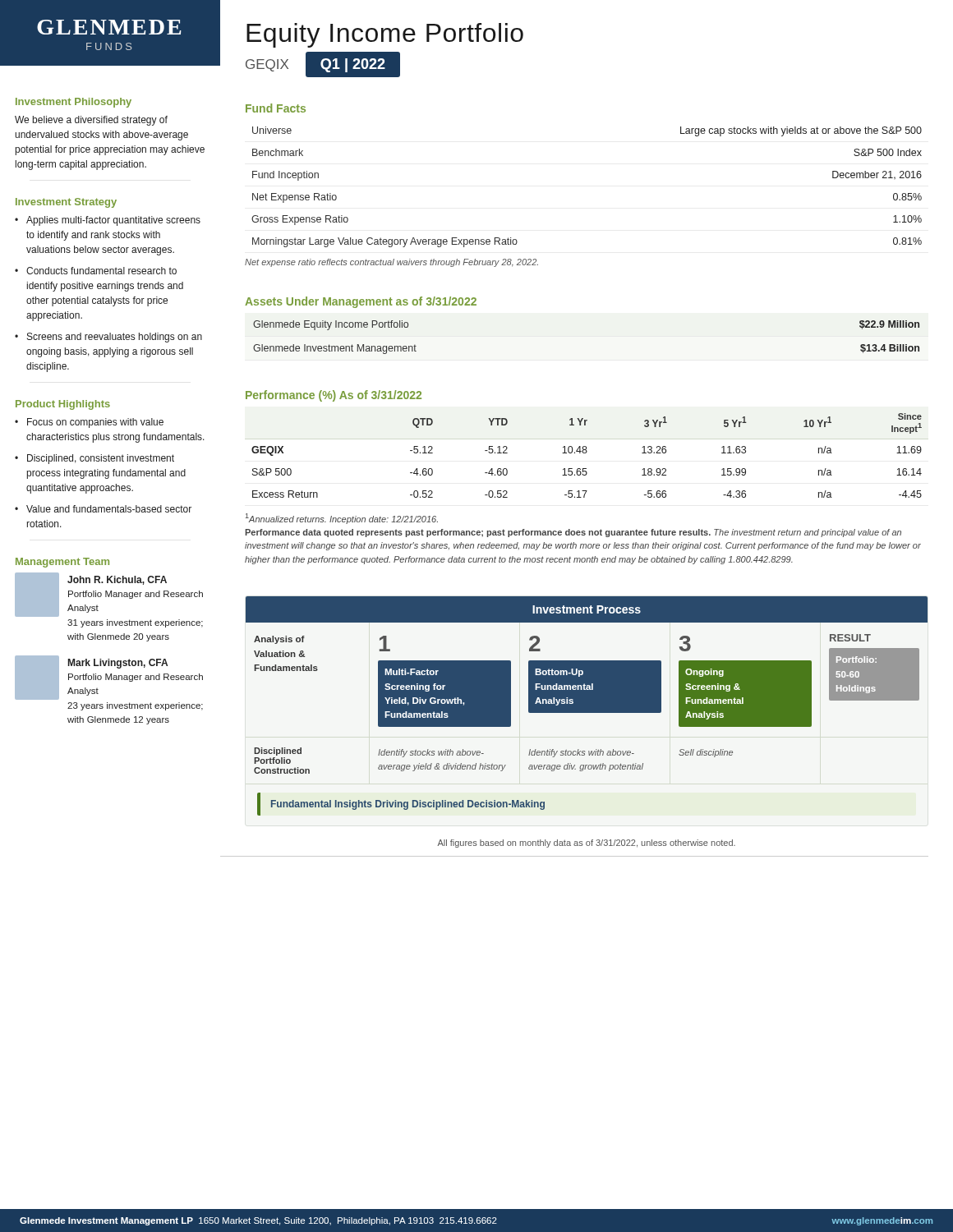Click on the list item containing "Disciplined, consistent investment"
Viewport: 953px width, 1232px height.
coord(106,473)
